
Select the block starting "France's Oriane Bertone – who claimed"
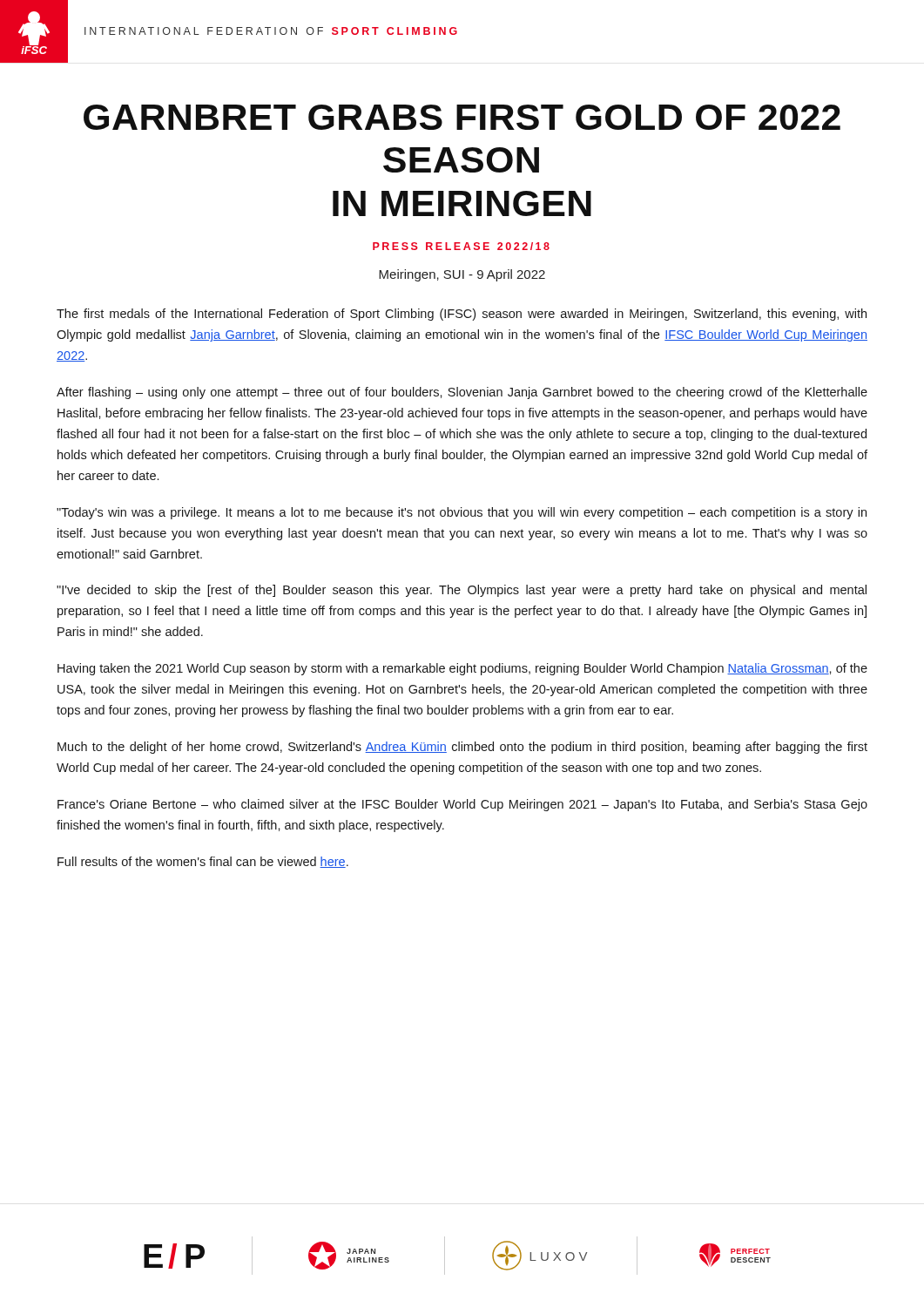pos(462,815)
